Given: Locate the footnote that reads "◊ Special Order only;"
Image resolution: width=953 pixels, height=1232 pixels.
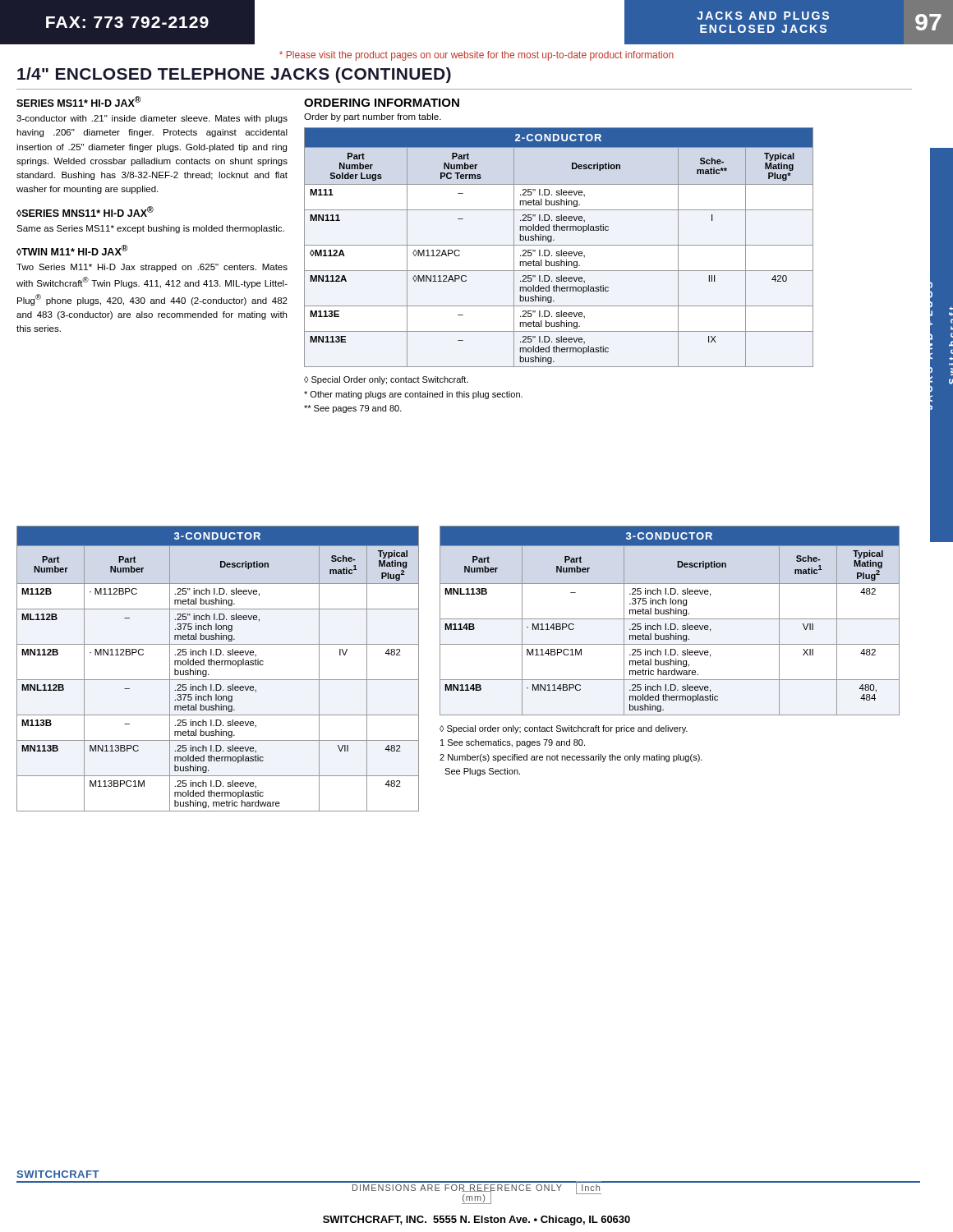Looking at the screenshot, I should [x=414, y=394].
